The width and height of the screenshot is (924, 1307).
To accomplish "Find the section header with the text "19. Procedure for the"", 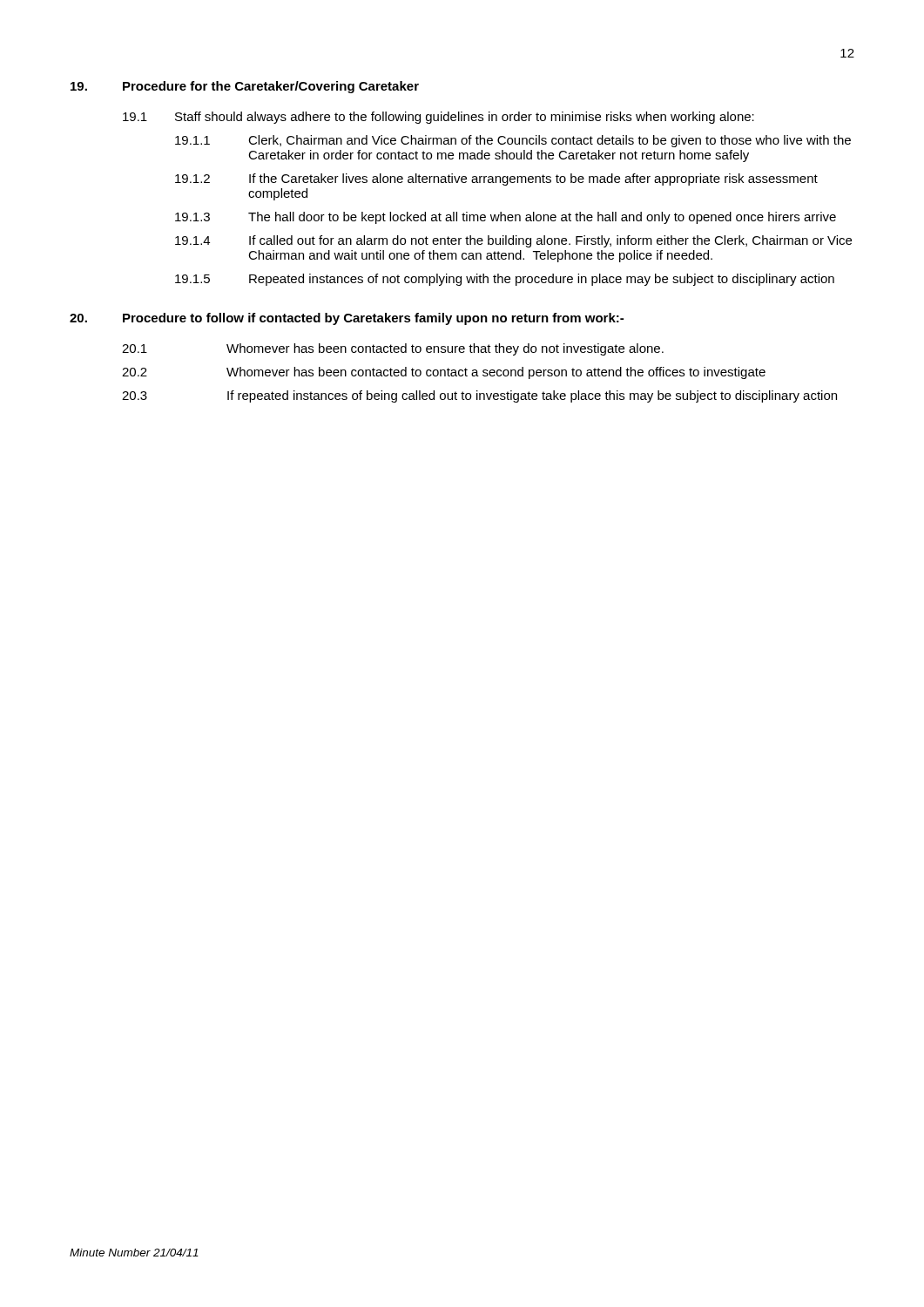I will tap(244, 86).
